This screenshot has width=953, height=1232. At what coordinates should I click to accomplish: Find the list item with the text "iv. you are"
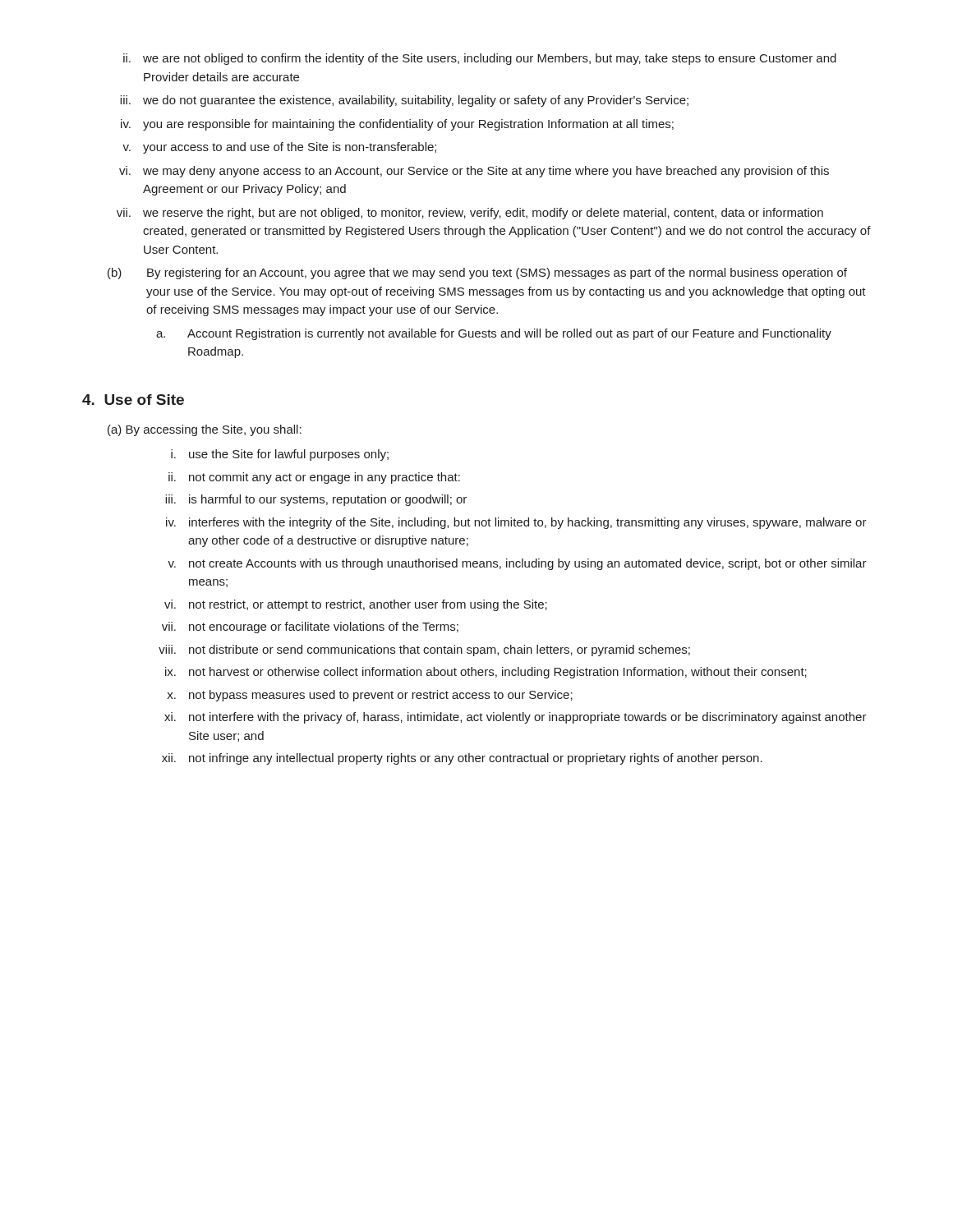coord(476,124)
